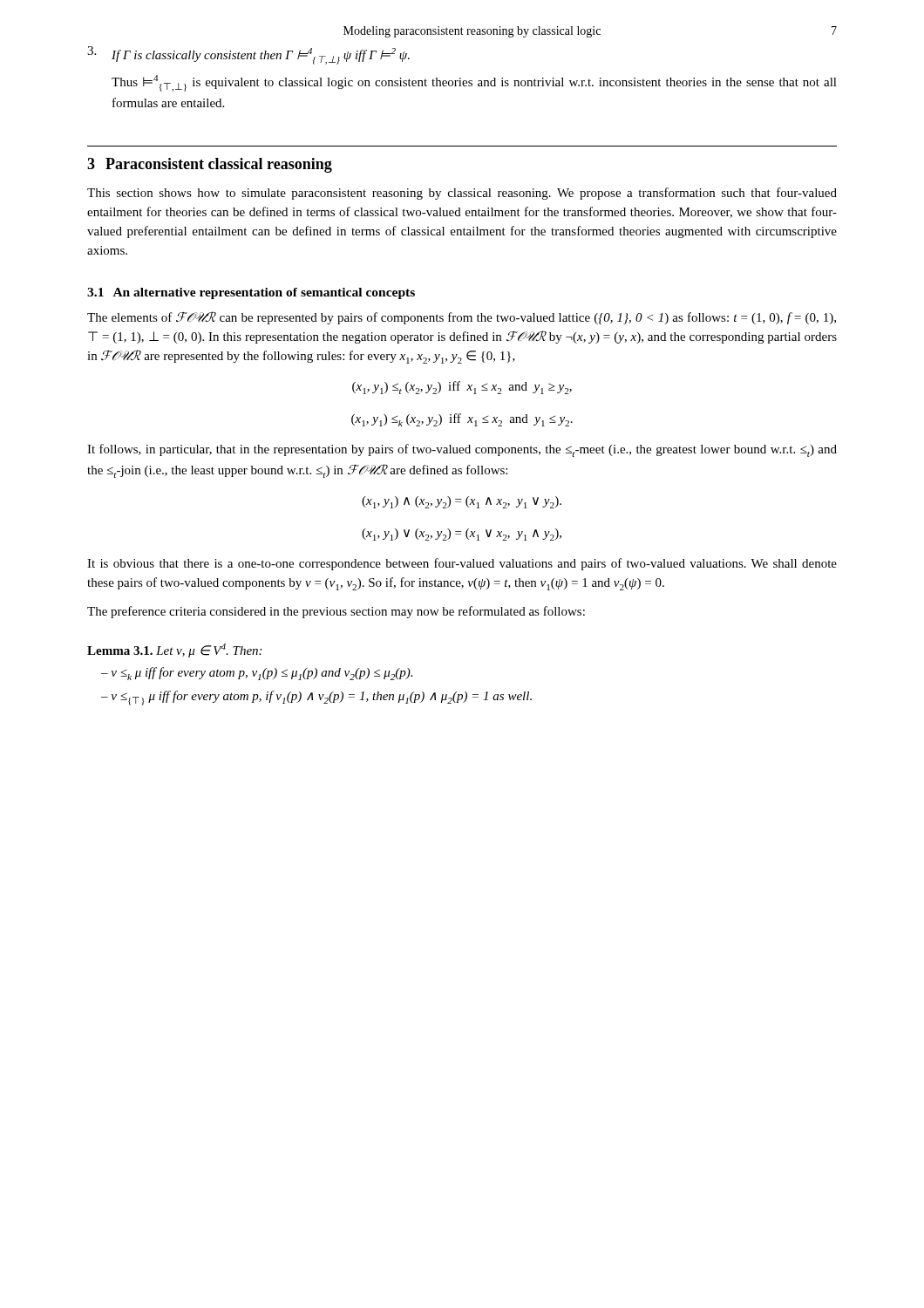Click on the region starting "– ν ≤{⊤} μ iff for every atom"
This screenshot has width=924, height=1308.
click(x=317, y=698)
